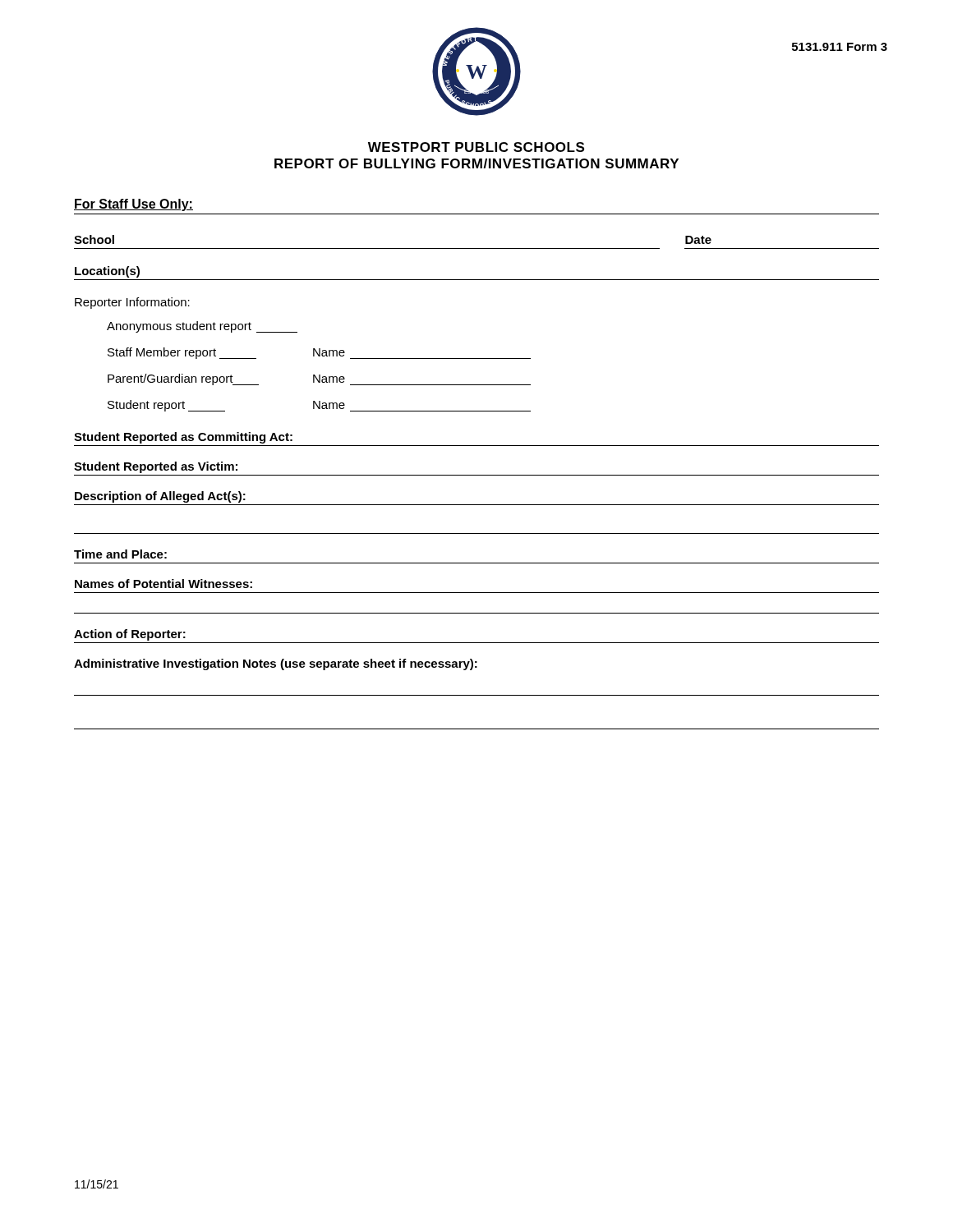Navigate to the block starting "Time and Place:"
This screenshot has width=953, height=1232.
[476, 554]
